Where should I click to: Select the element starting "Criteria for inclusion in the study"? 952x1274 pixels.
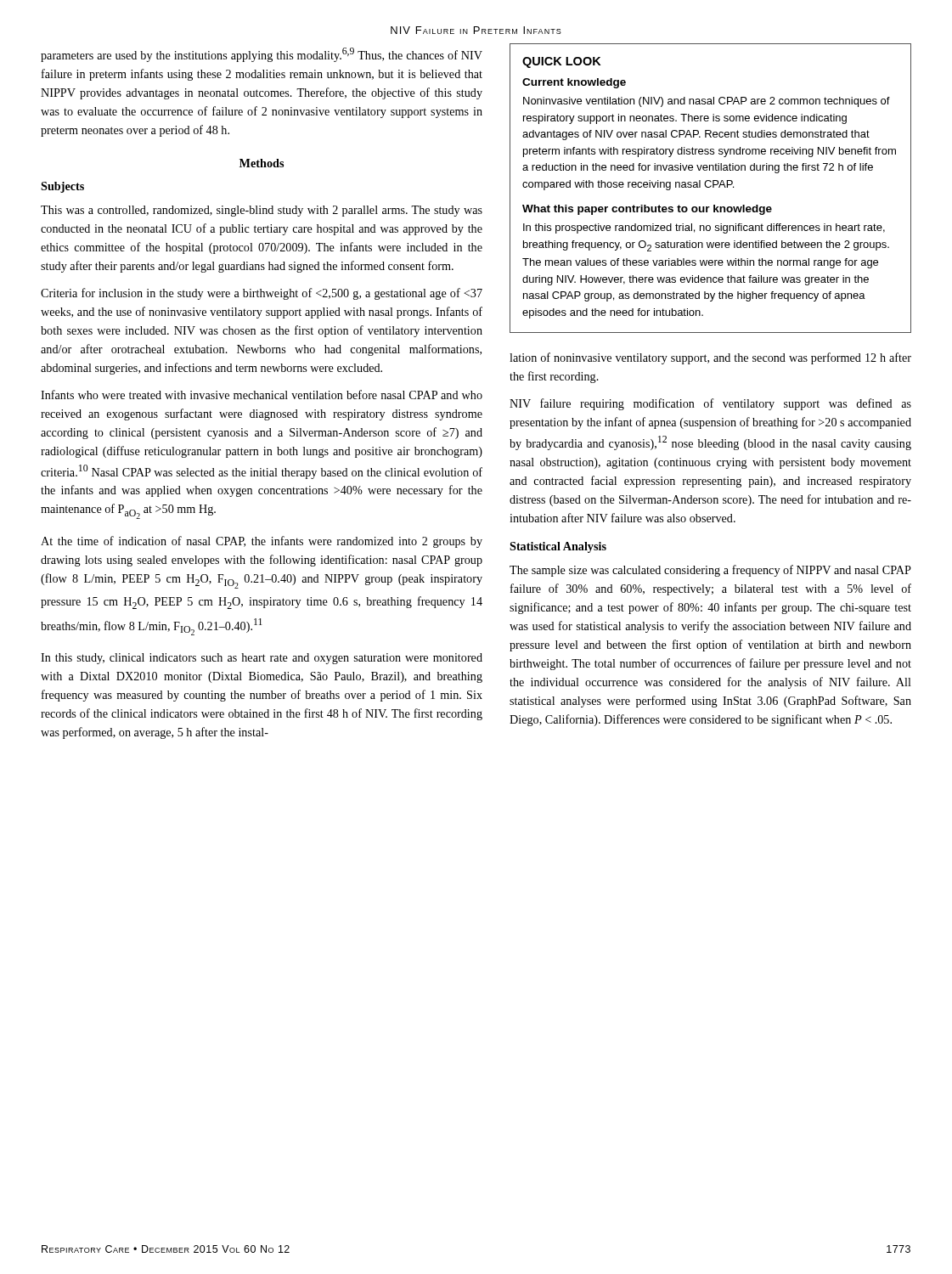point(262,330)
